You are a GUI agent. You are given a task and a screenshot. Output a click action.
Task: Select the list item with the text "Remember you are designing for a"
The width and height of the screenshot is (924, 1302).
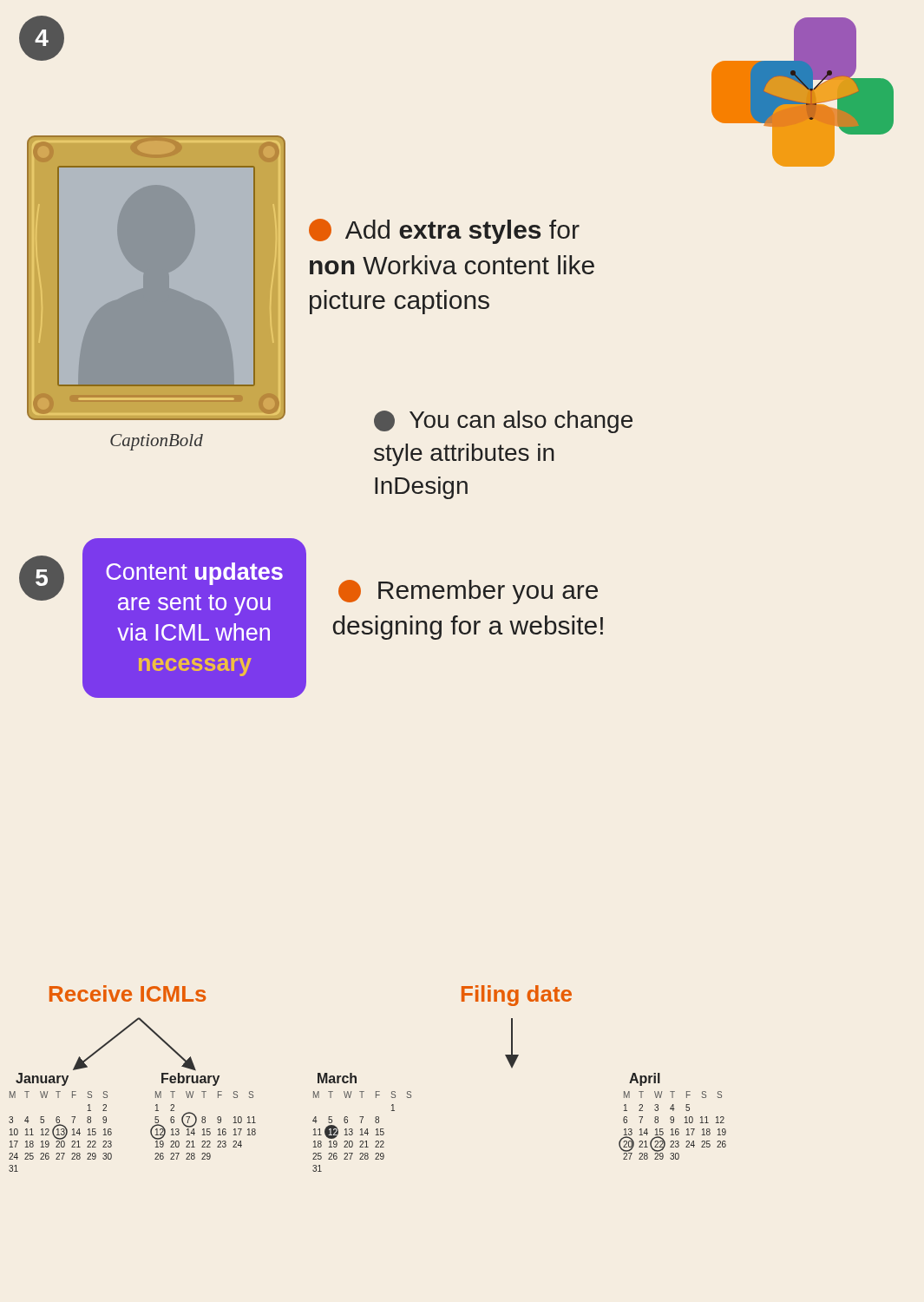coord(469,607)
